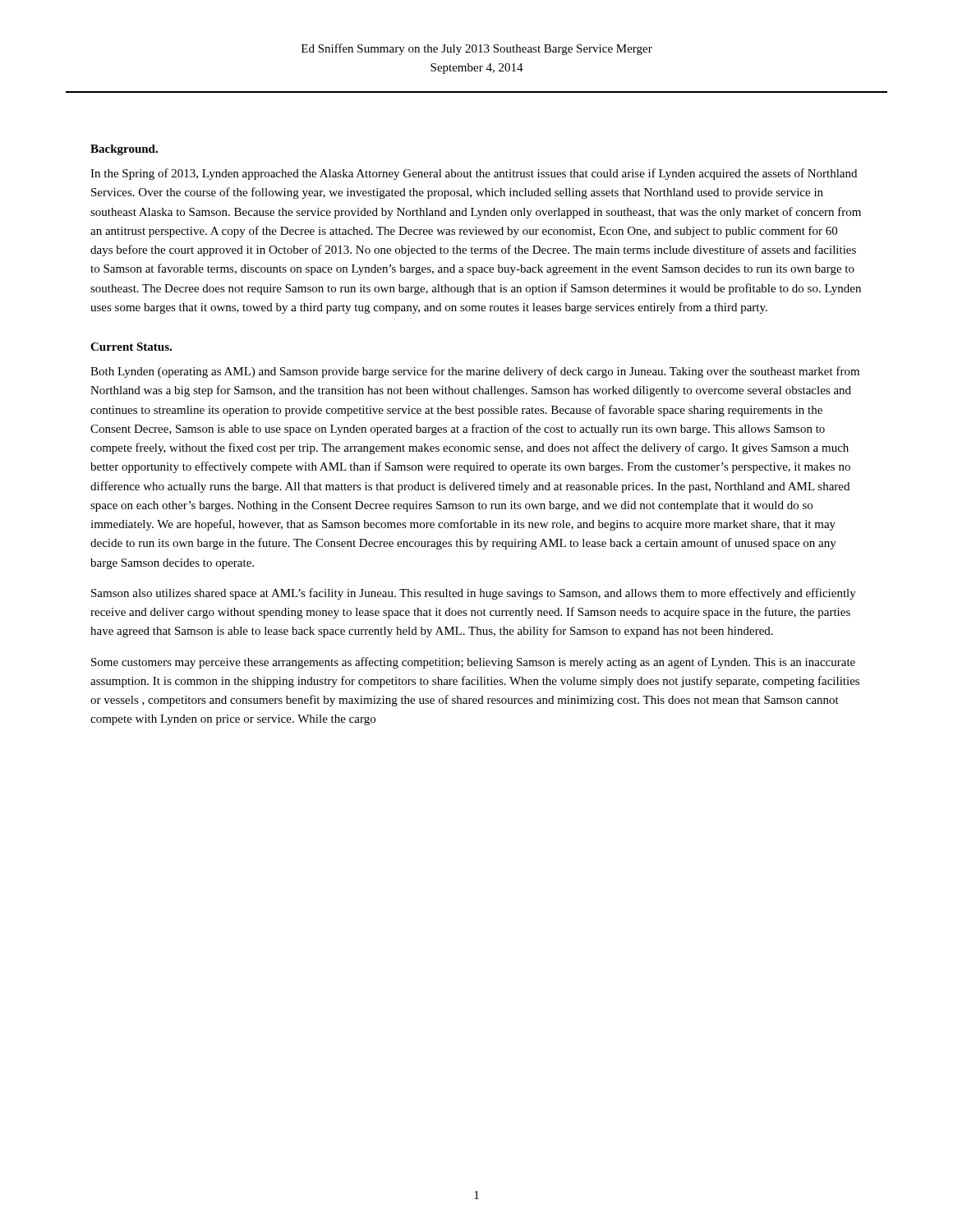Find the text block that says "In the Spring of 2013, Lynden approached the"

476,240
